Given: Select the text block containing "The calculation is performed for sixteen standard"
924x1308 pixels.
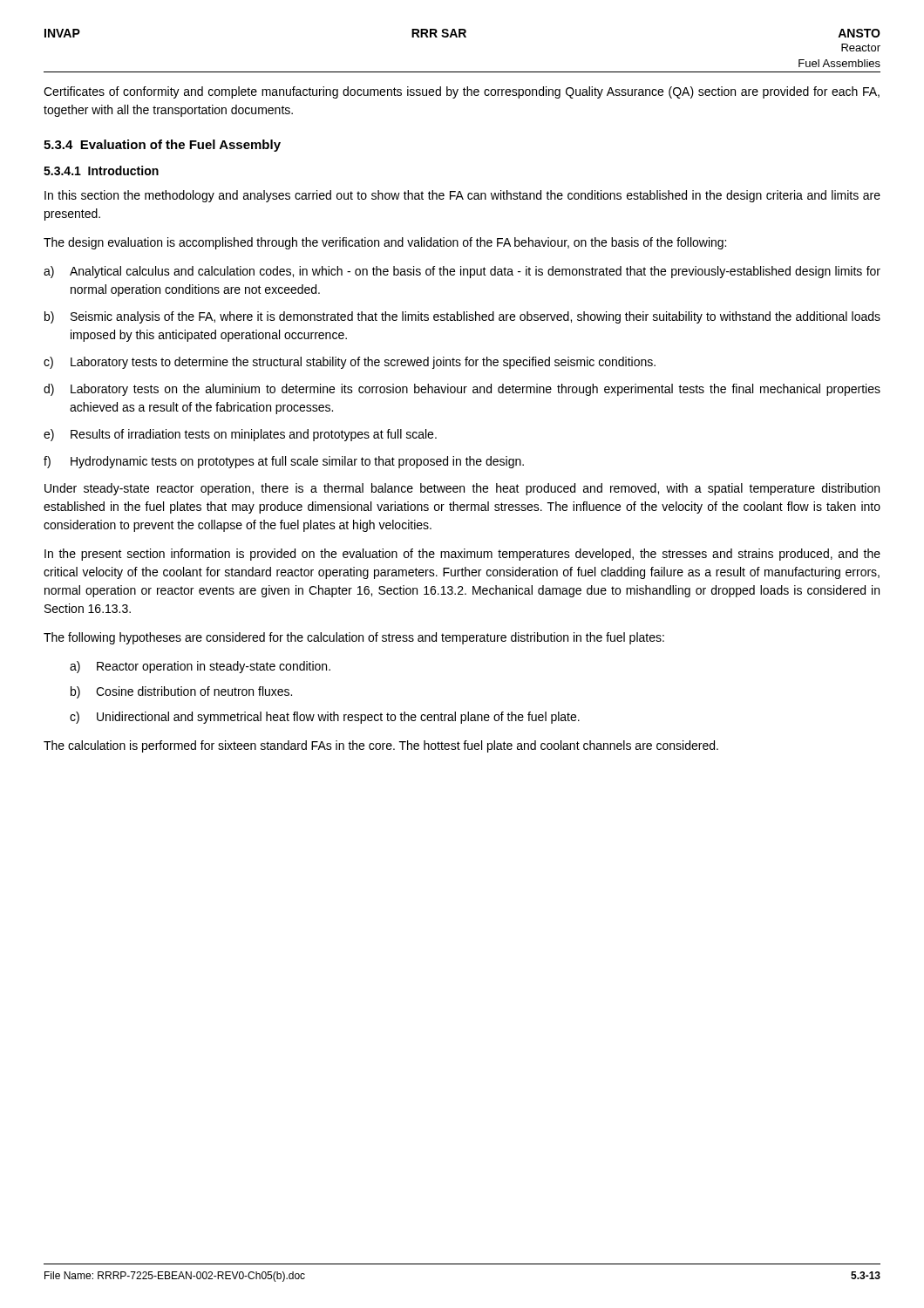Looking at the screenshot, I should [381, 746].
